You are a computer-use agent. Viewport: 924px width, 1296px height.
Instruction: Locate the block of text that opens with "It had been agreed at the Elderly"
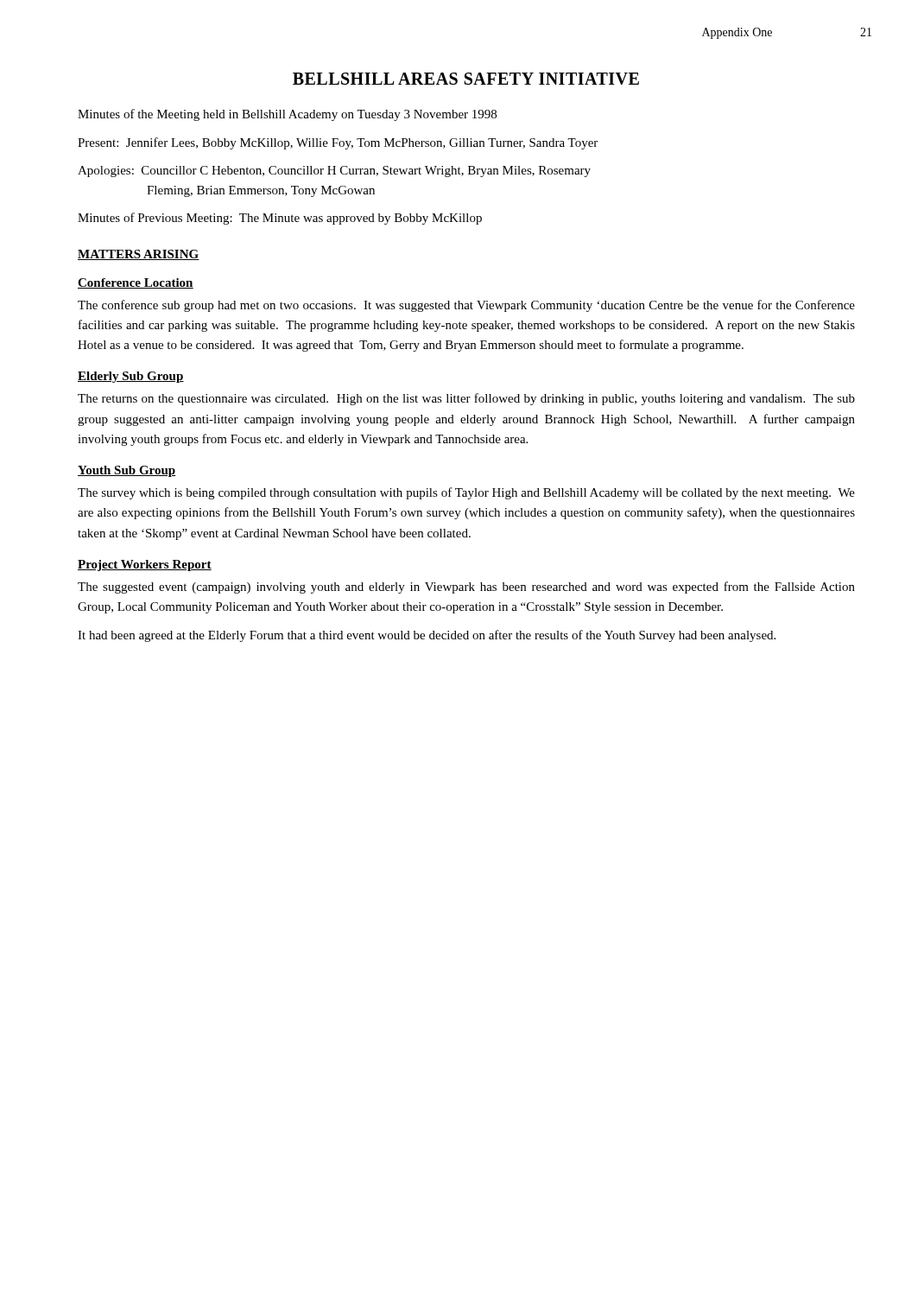427,635
